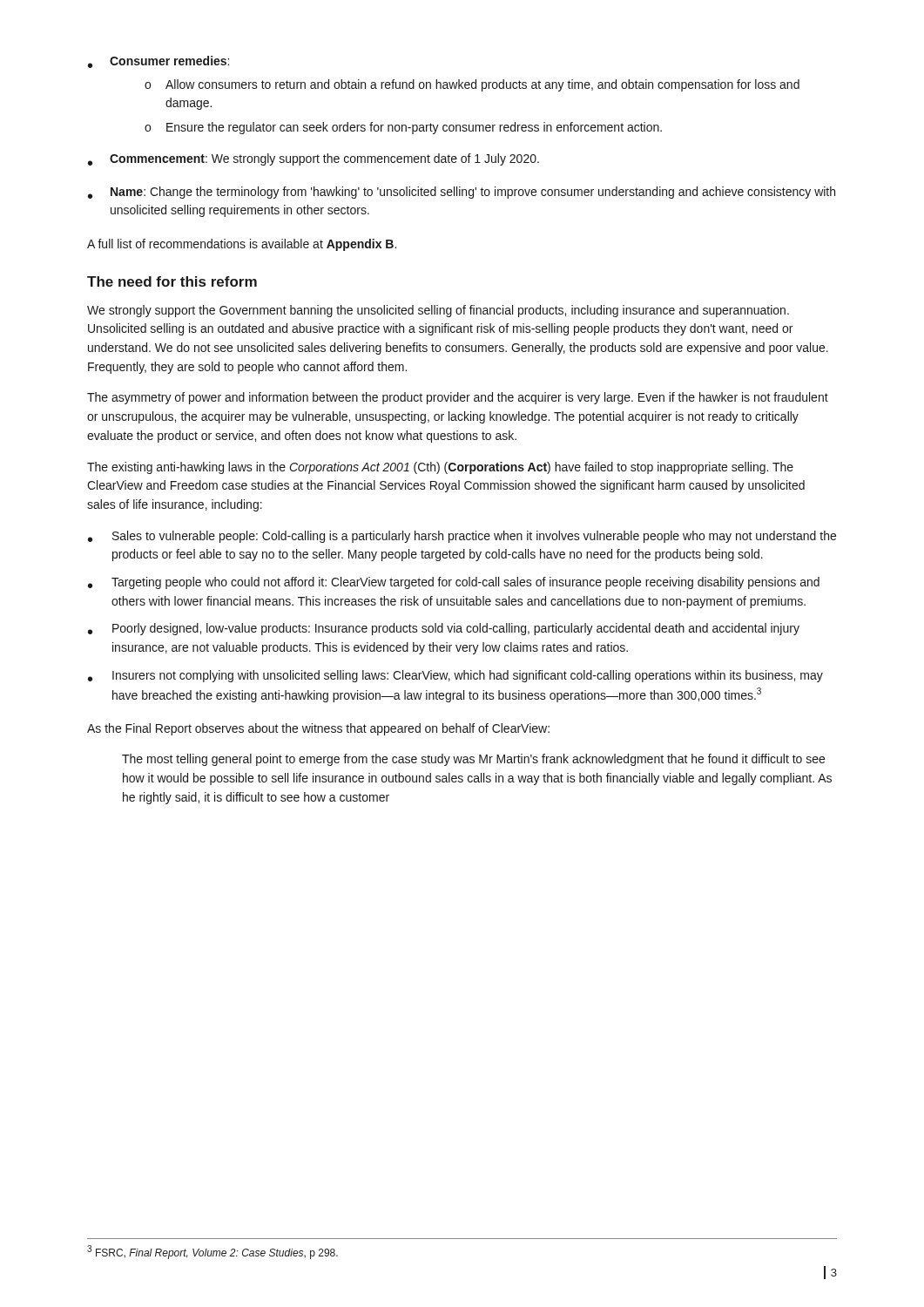924x1307 pixels.
Task: Click the passage that begins "• Consumer remedies: o Allow"
Action: pyautogui.click(x=462, y=98)
